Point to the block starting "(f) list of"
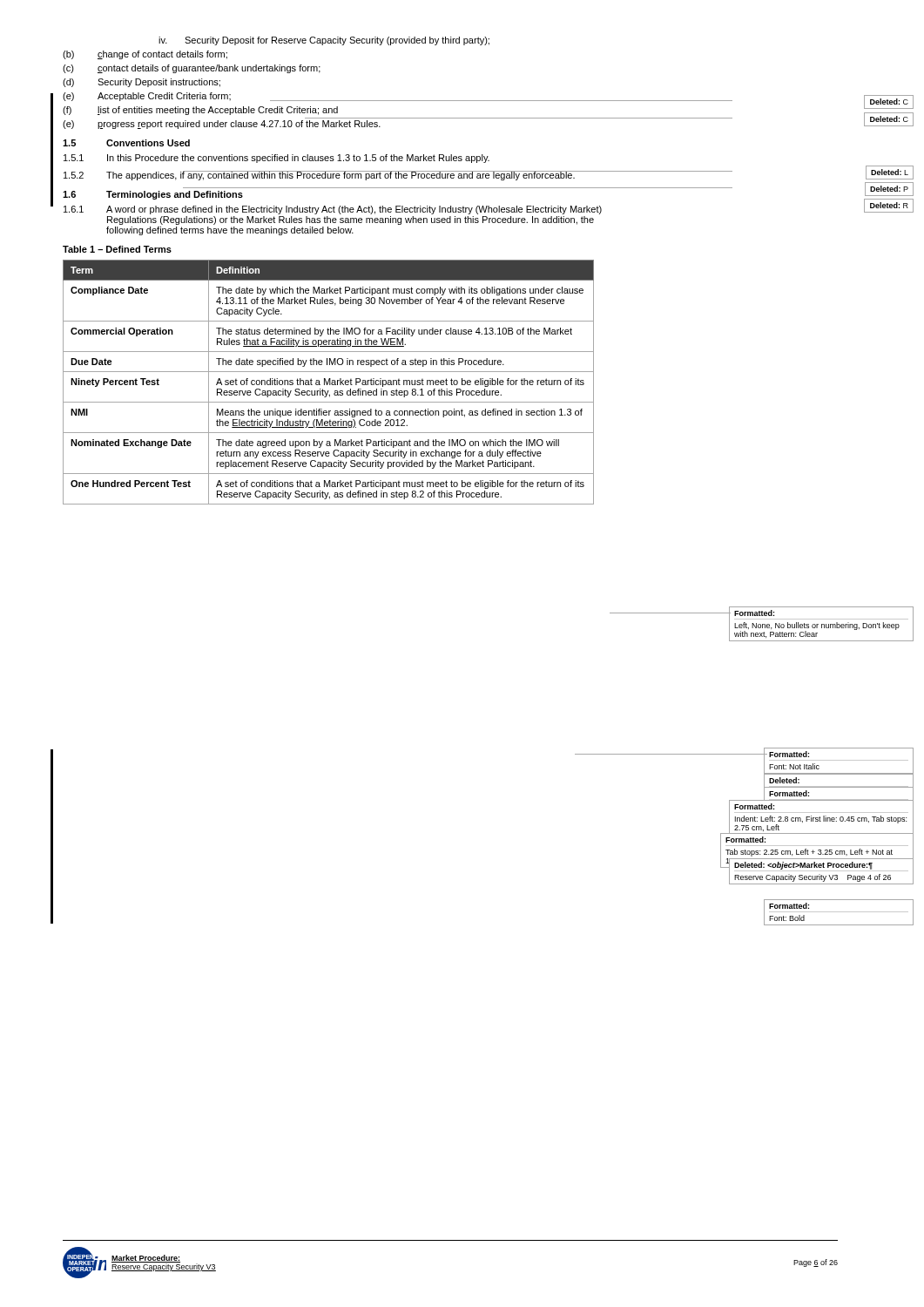This screenshot has height=1307, width=924. (x=200, y=110)
